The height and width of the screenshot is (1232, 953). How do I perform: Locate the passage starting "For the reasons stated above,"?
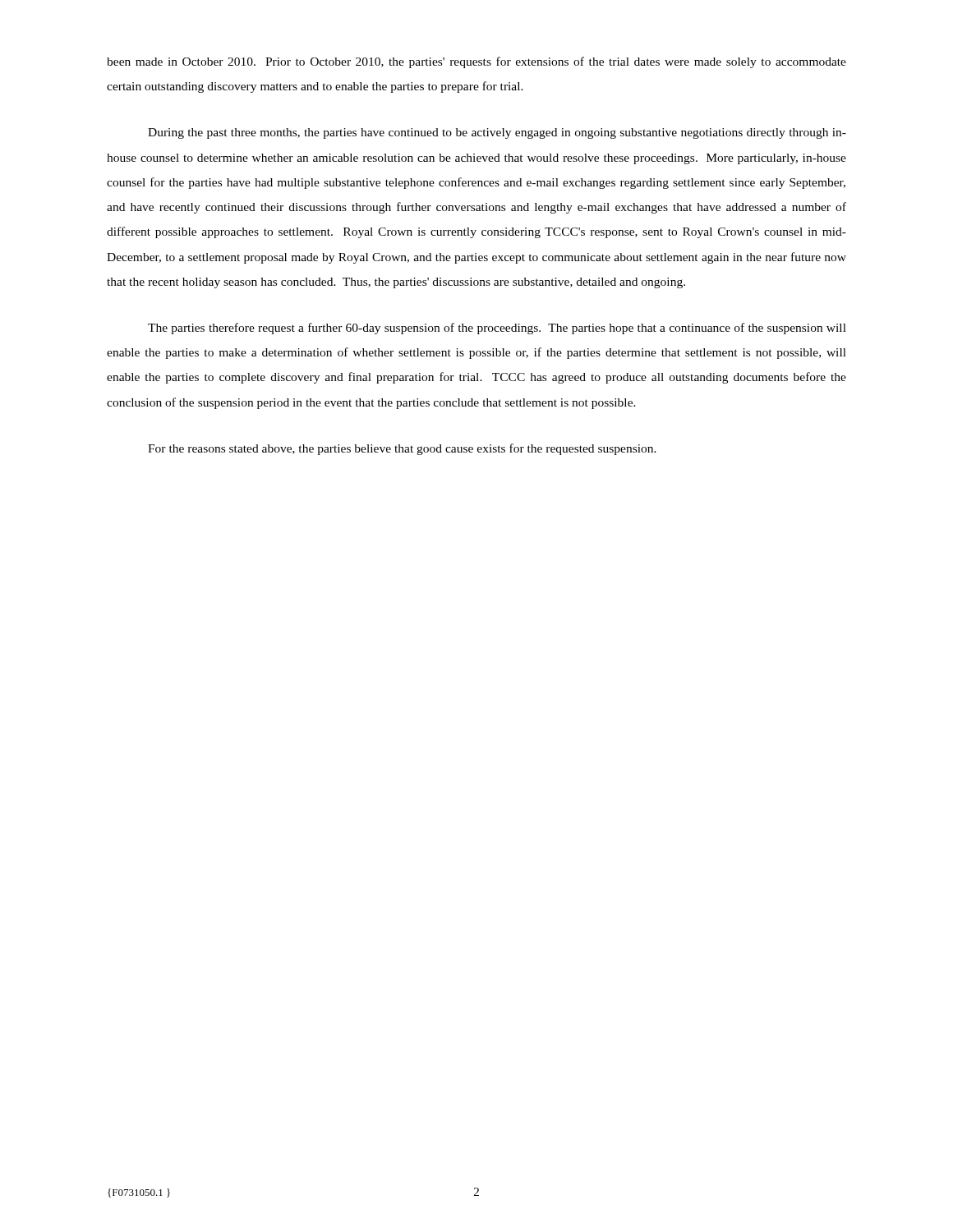[476, 448]
